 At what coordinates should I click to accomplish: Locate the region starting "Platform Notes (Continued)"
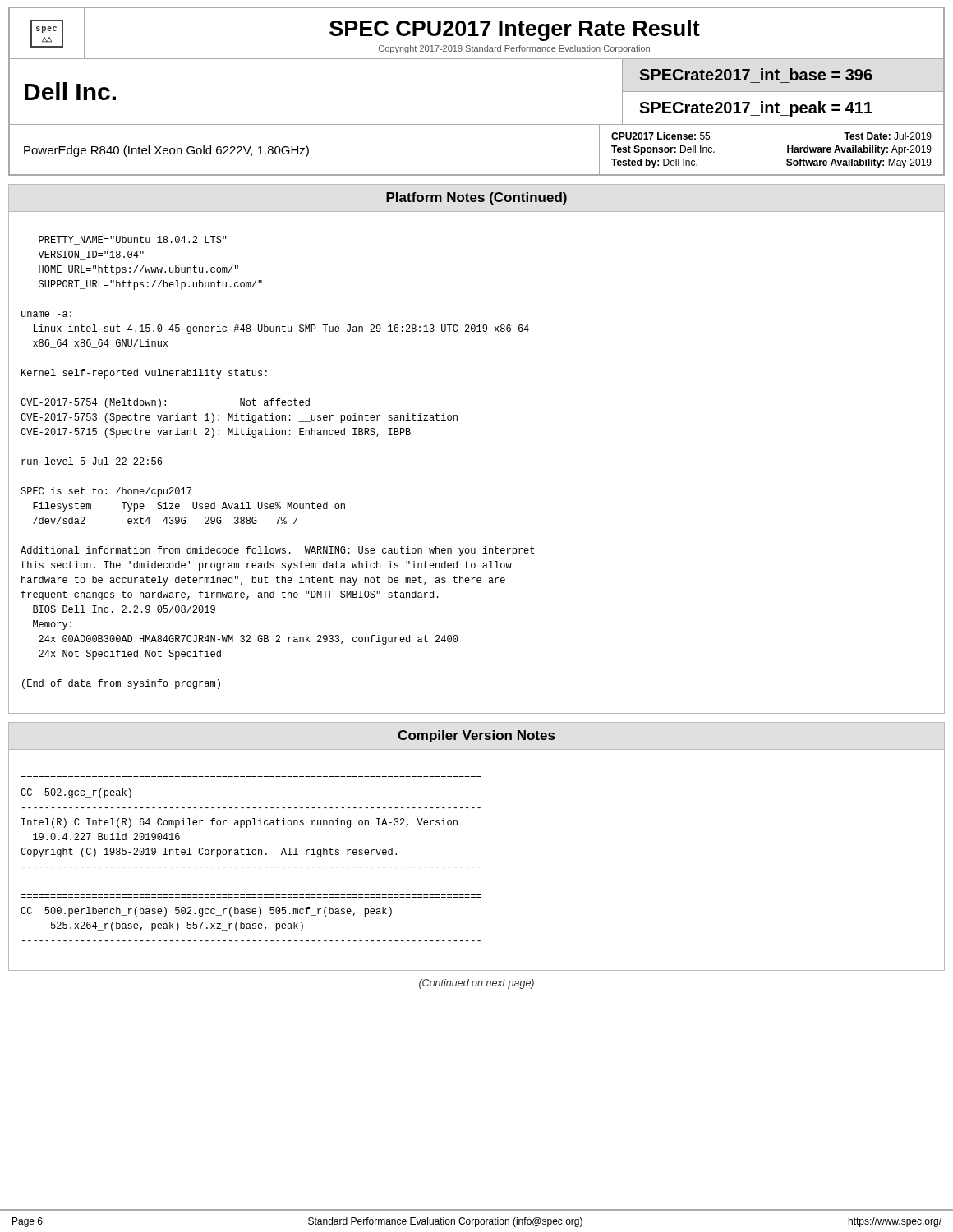[x=476, y=198]
